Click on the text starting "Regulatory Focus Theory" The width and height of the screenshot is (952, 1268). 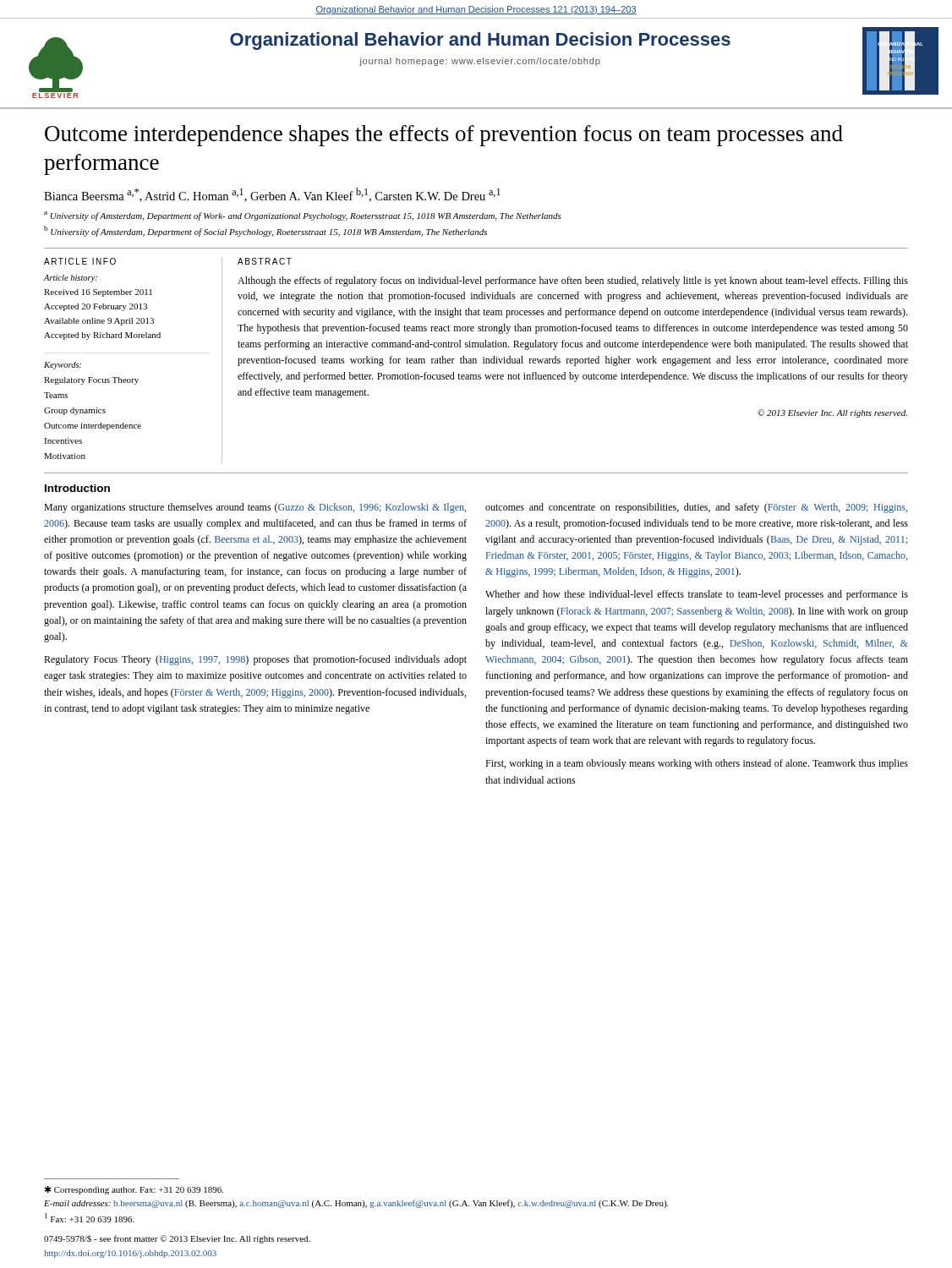pos(255,684)
